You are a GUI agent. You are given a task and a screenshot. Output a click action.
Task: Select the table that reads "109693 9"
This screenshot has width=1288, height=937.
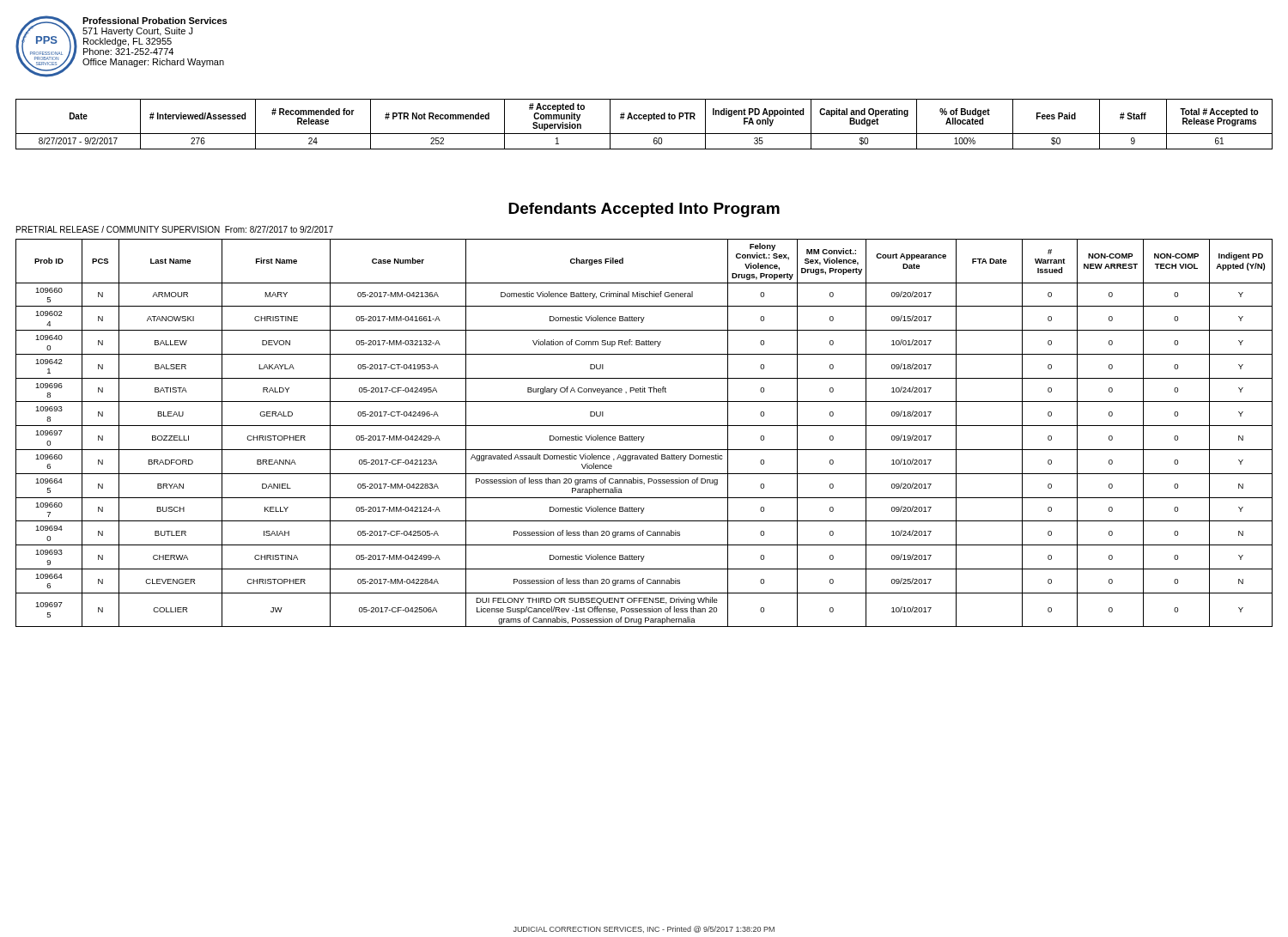click(x=644, y=578)
